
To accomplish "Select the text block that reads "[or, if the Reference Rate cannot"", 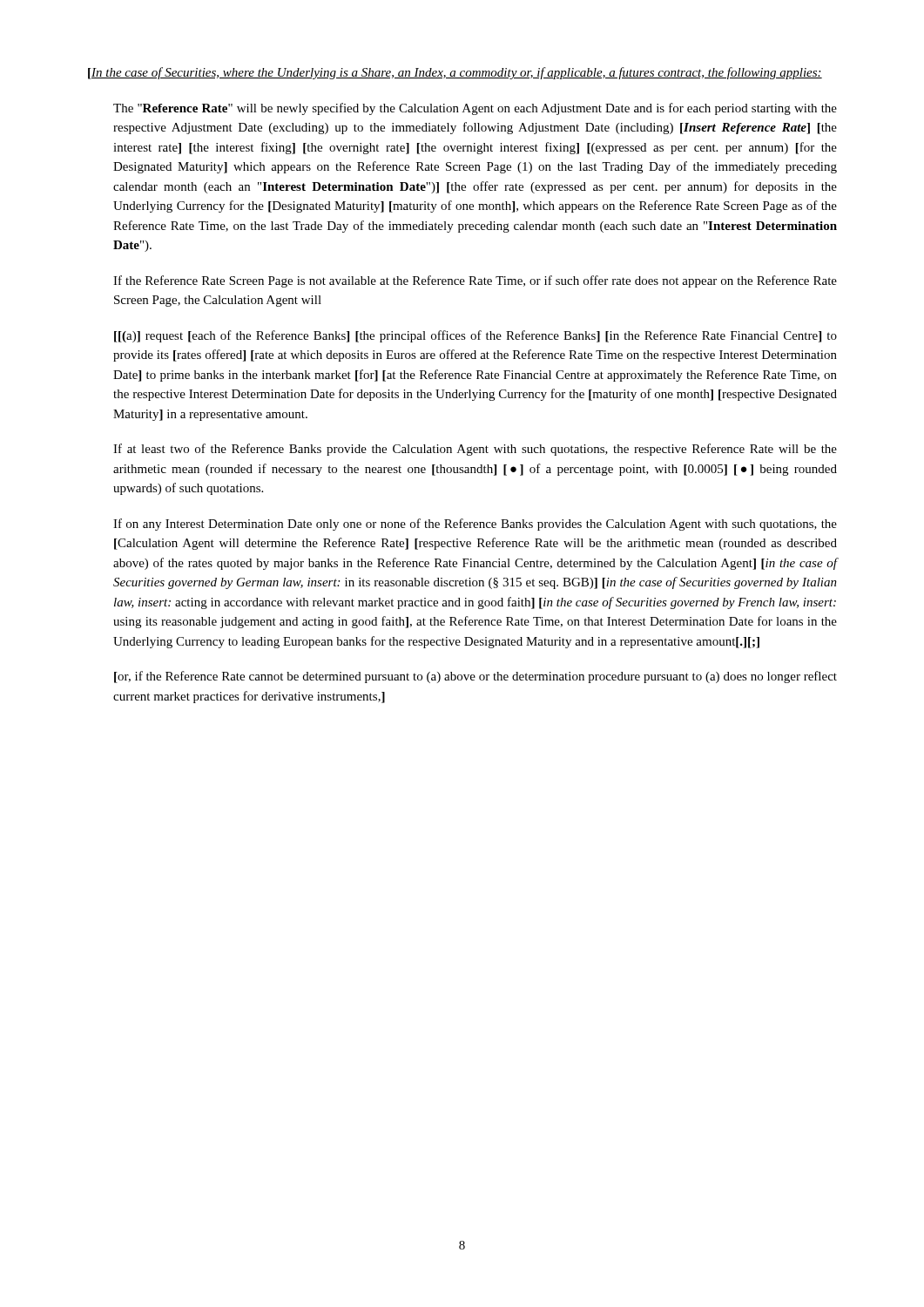I will click(475, 686).
